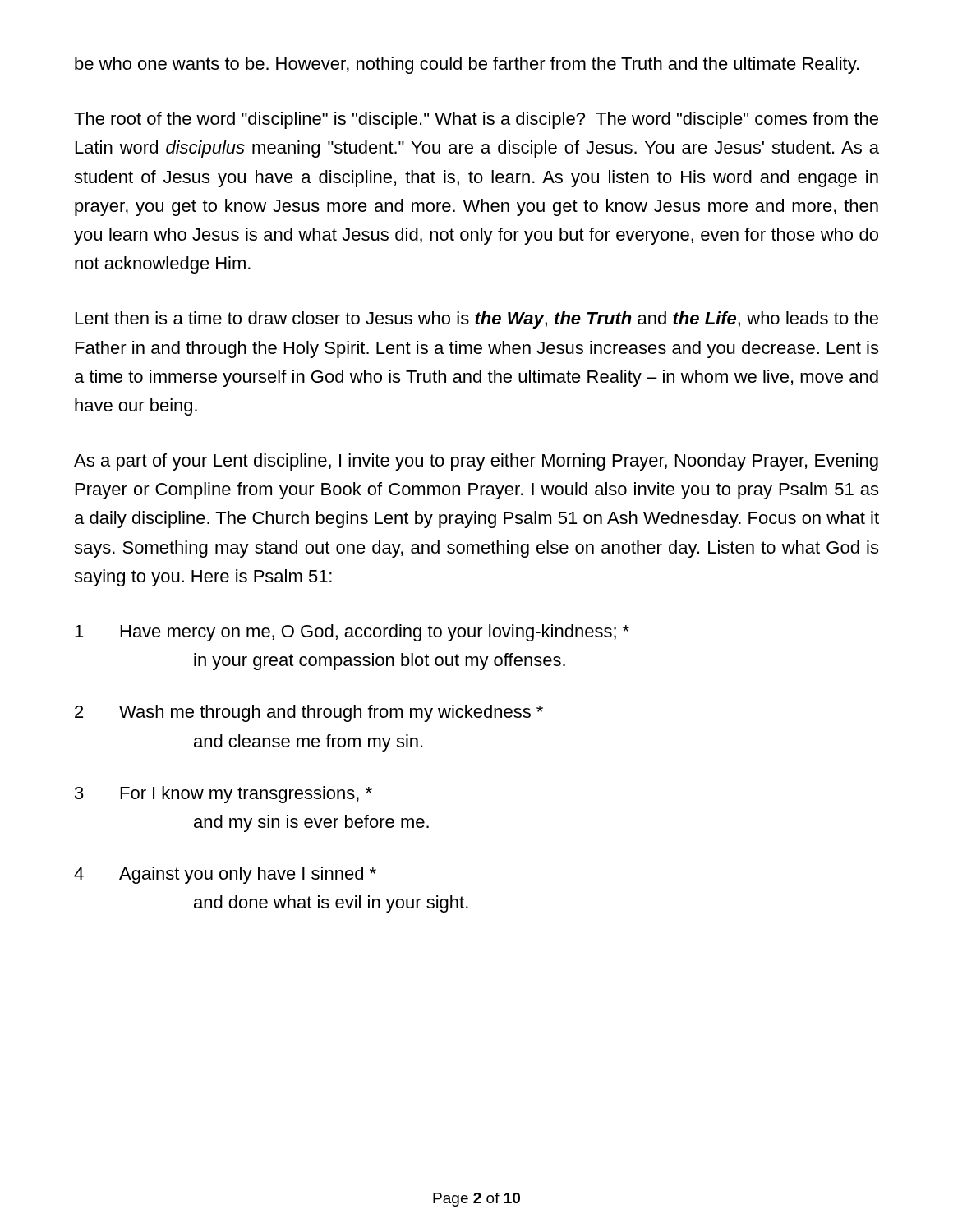Screen dimensions: 1232x953
Task: Point to the text starting "4 Against you only"
Action: [225, 875]
